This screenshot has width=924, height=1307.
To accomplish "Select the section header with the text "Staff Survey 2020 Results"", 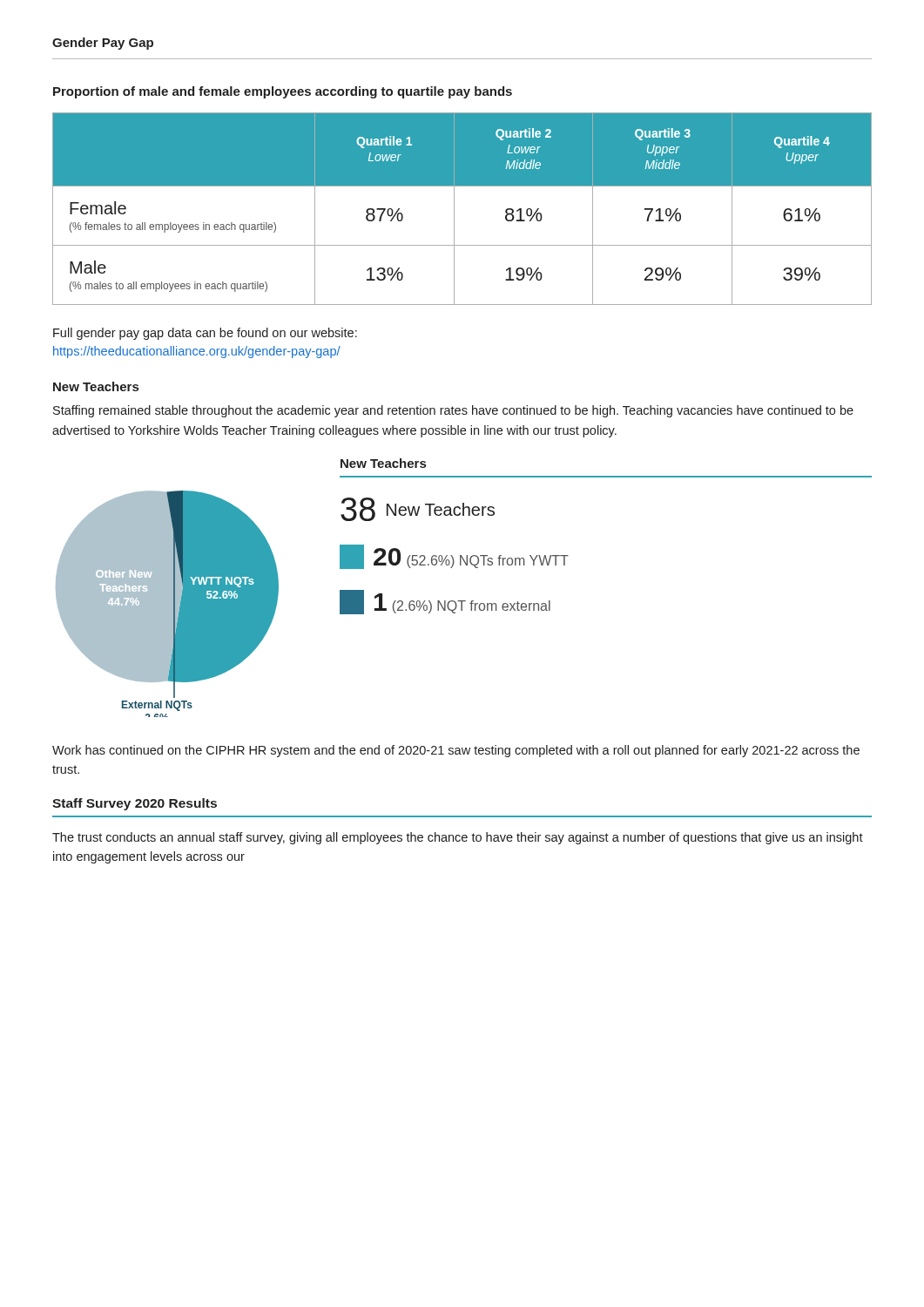I will (x=462, y=806).
